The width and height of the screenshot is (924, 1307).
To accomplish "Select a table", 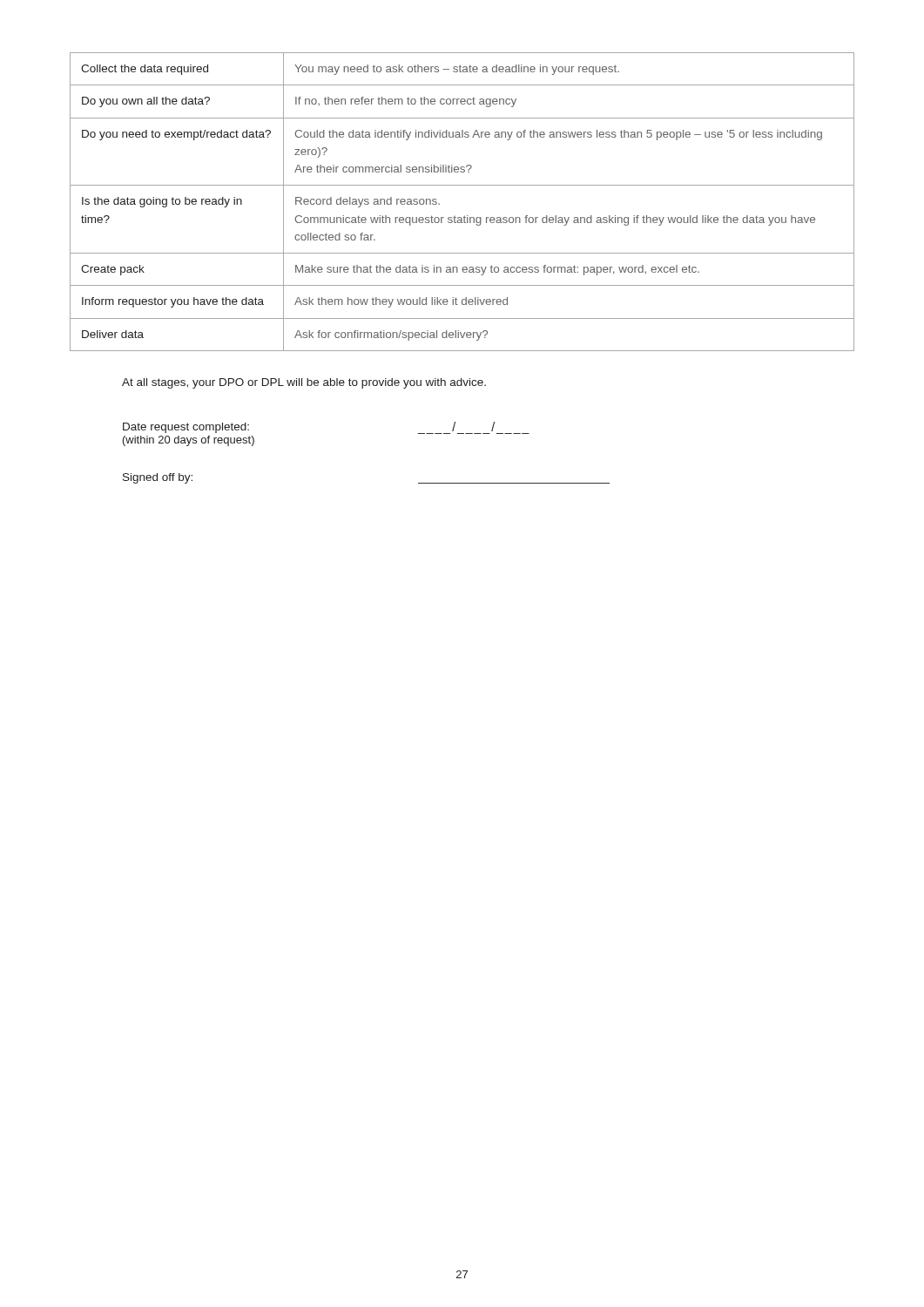I will coord(462,202).
